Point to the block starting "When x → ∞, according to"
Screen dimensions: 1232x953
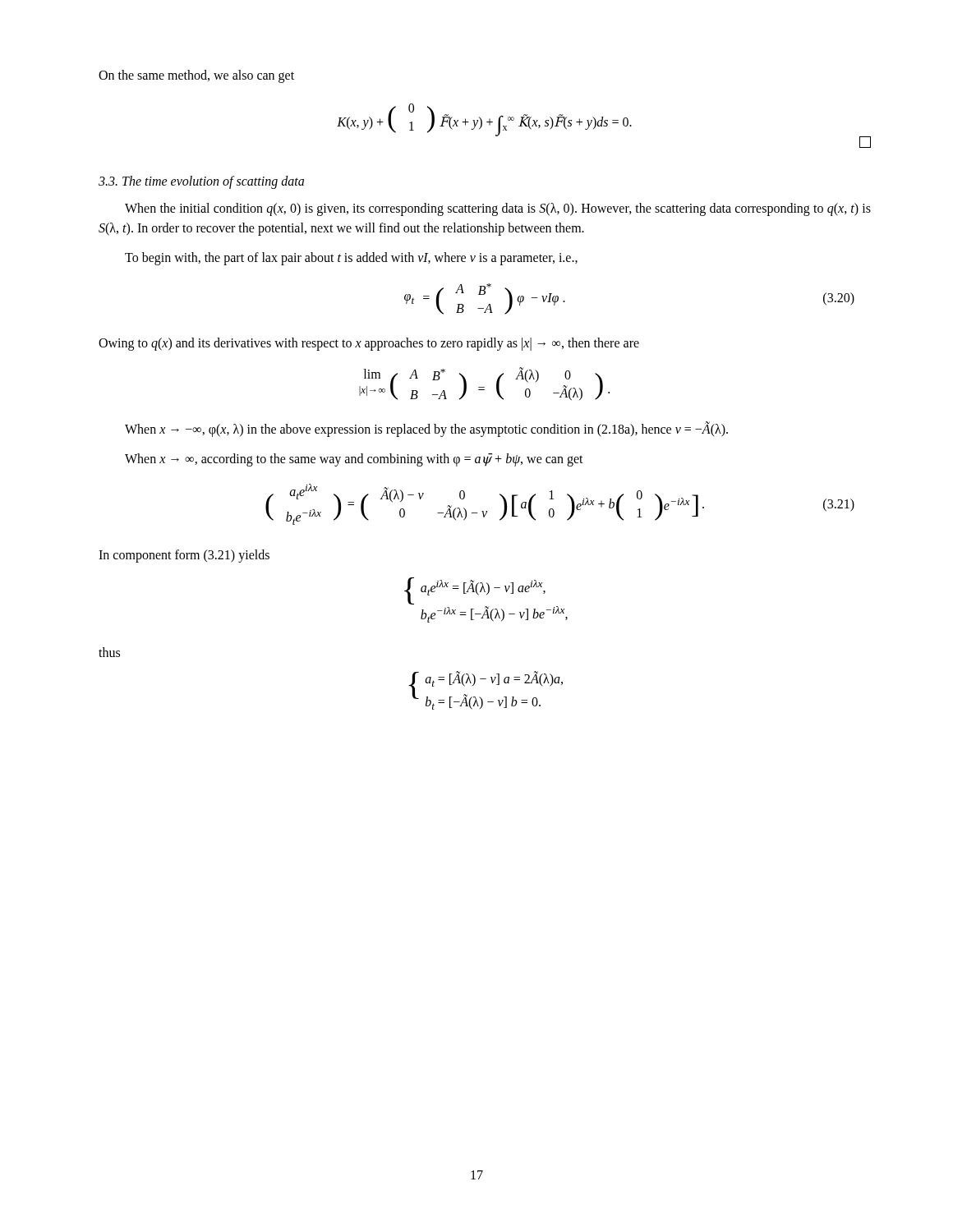[x=485, y=459]
